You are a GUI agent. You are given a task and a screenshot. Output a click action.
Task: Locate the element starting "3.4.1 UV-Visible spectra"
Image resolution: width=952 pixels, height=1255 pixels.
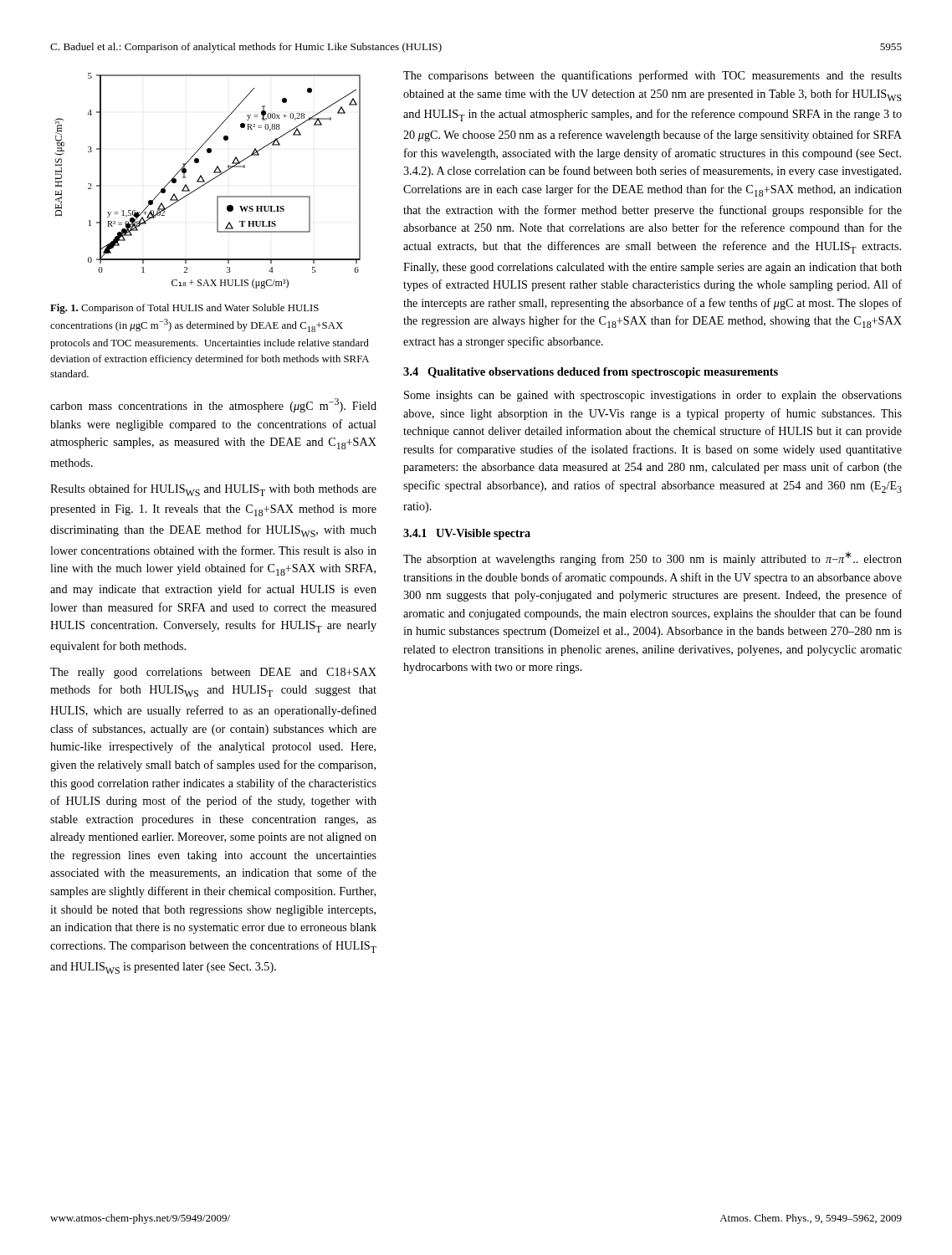tap(467, 533)
